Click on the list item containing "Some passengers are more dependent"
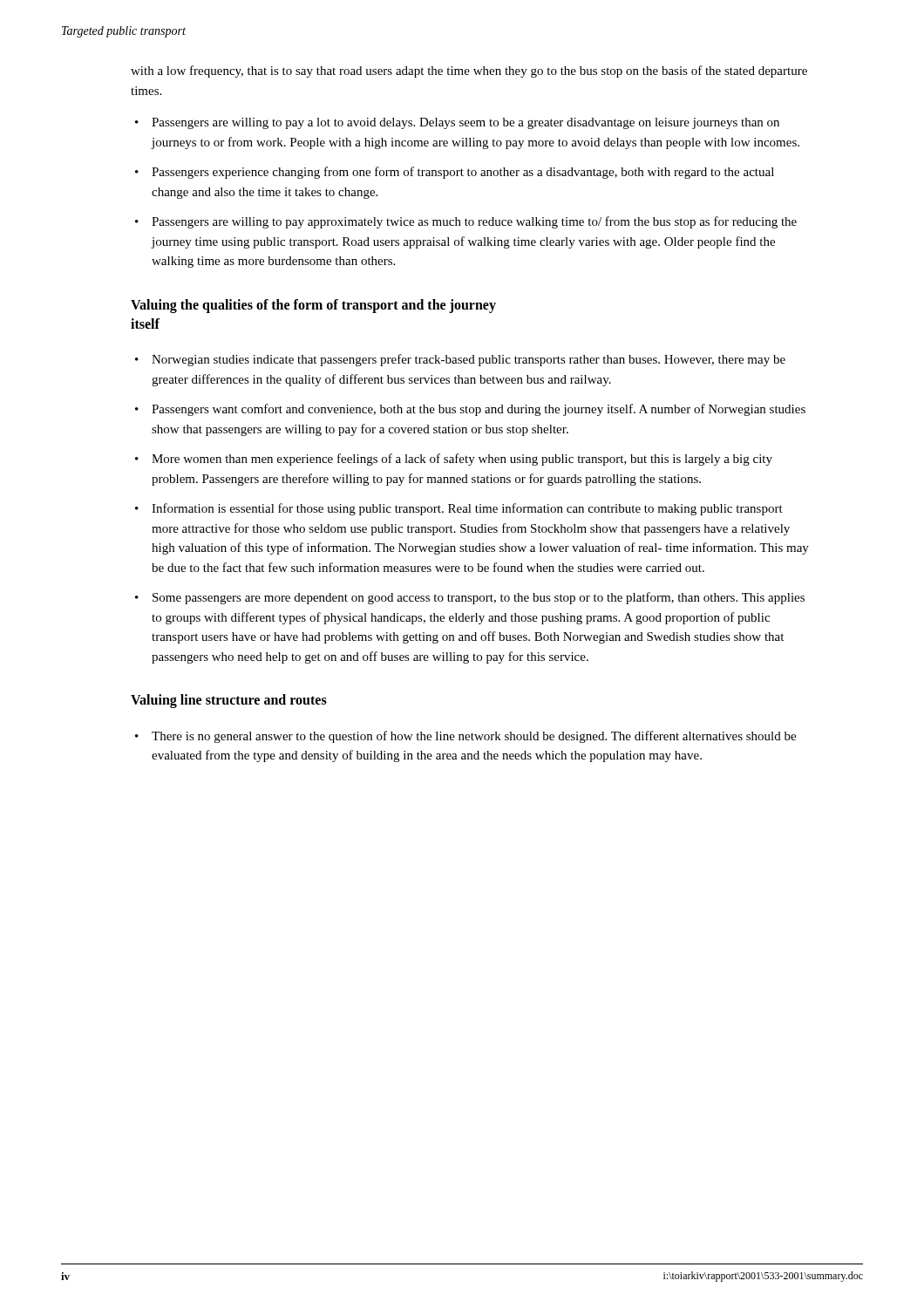Screen dimensions: 1308x924 point(478,627)
